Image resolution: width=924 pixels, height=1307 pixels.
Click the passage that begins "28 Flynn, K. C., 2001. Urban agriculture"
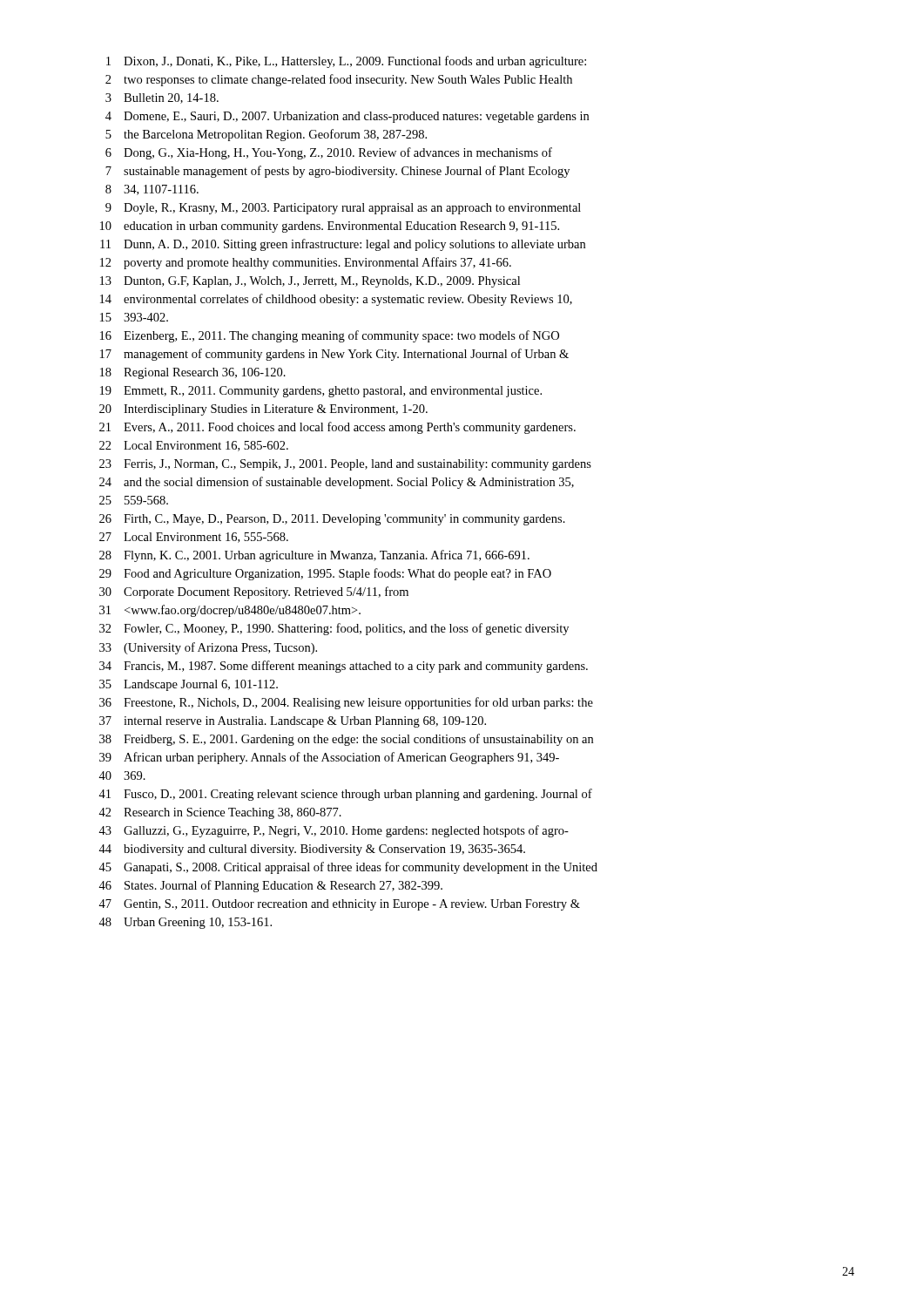466,556
